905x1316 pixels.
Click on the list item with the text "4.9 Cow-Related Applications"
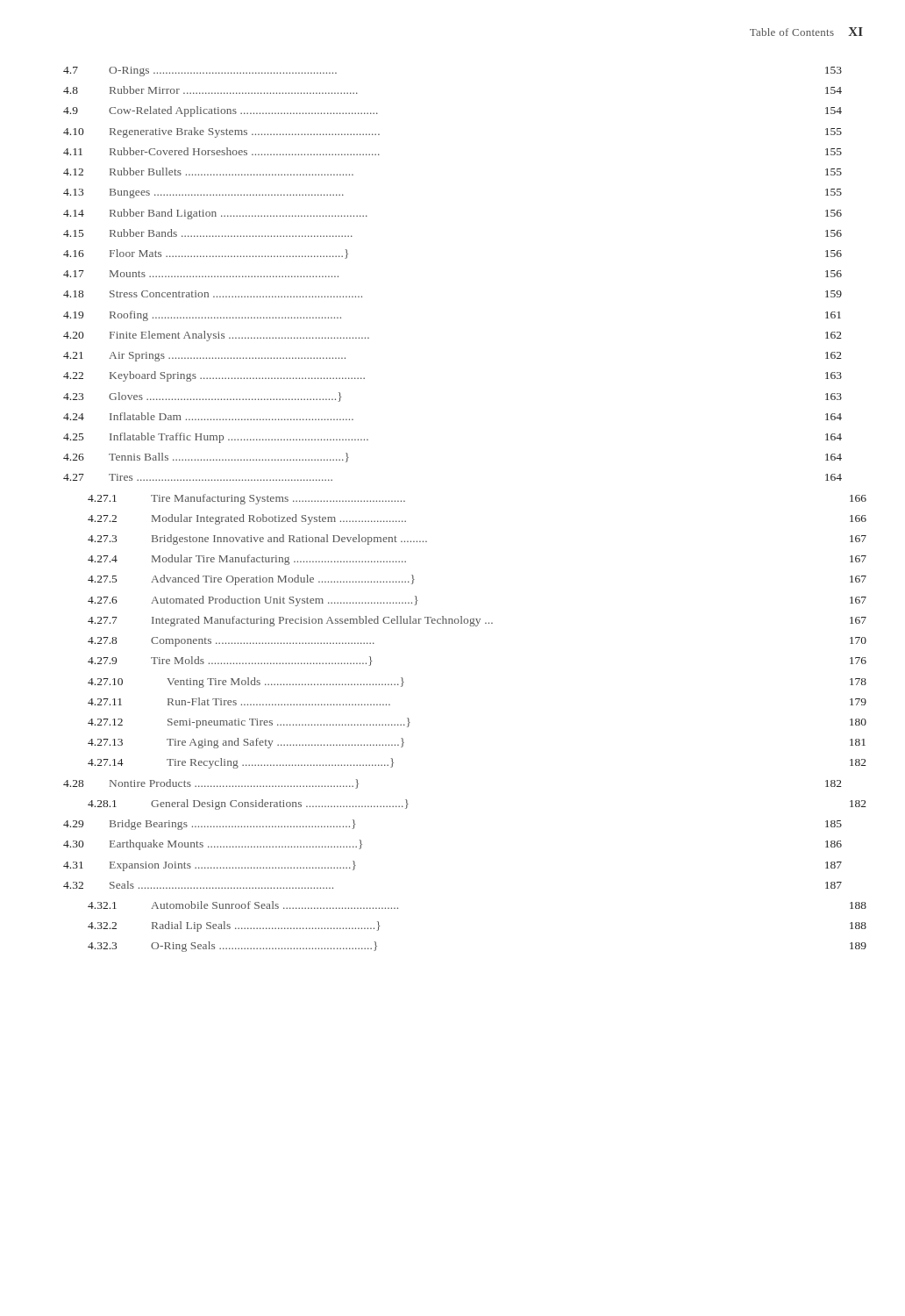[179, 111]
